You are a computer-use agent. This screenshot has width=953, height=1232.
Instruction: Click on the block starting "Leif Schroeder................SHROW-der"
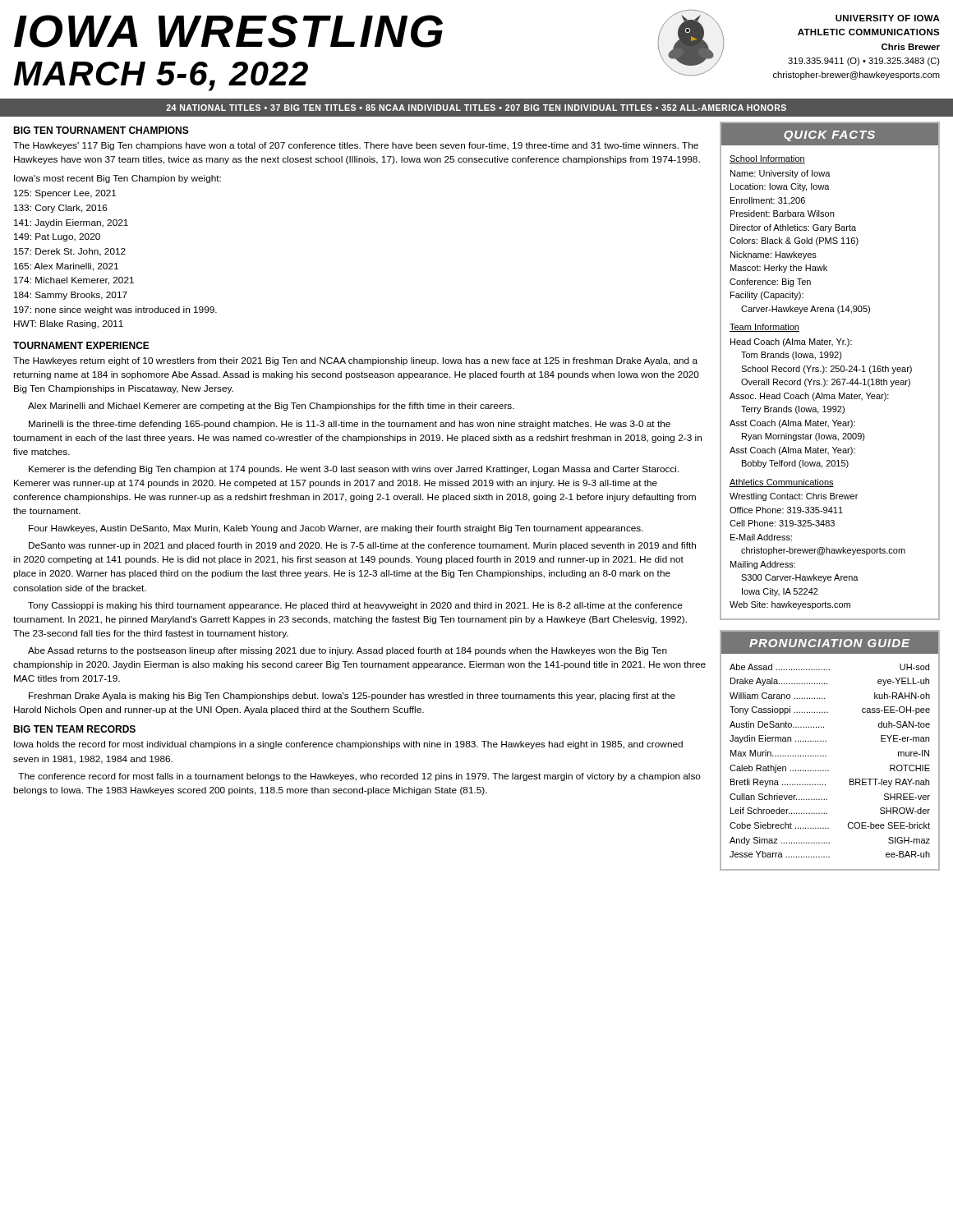[x=830, y=812]
